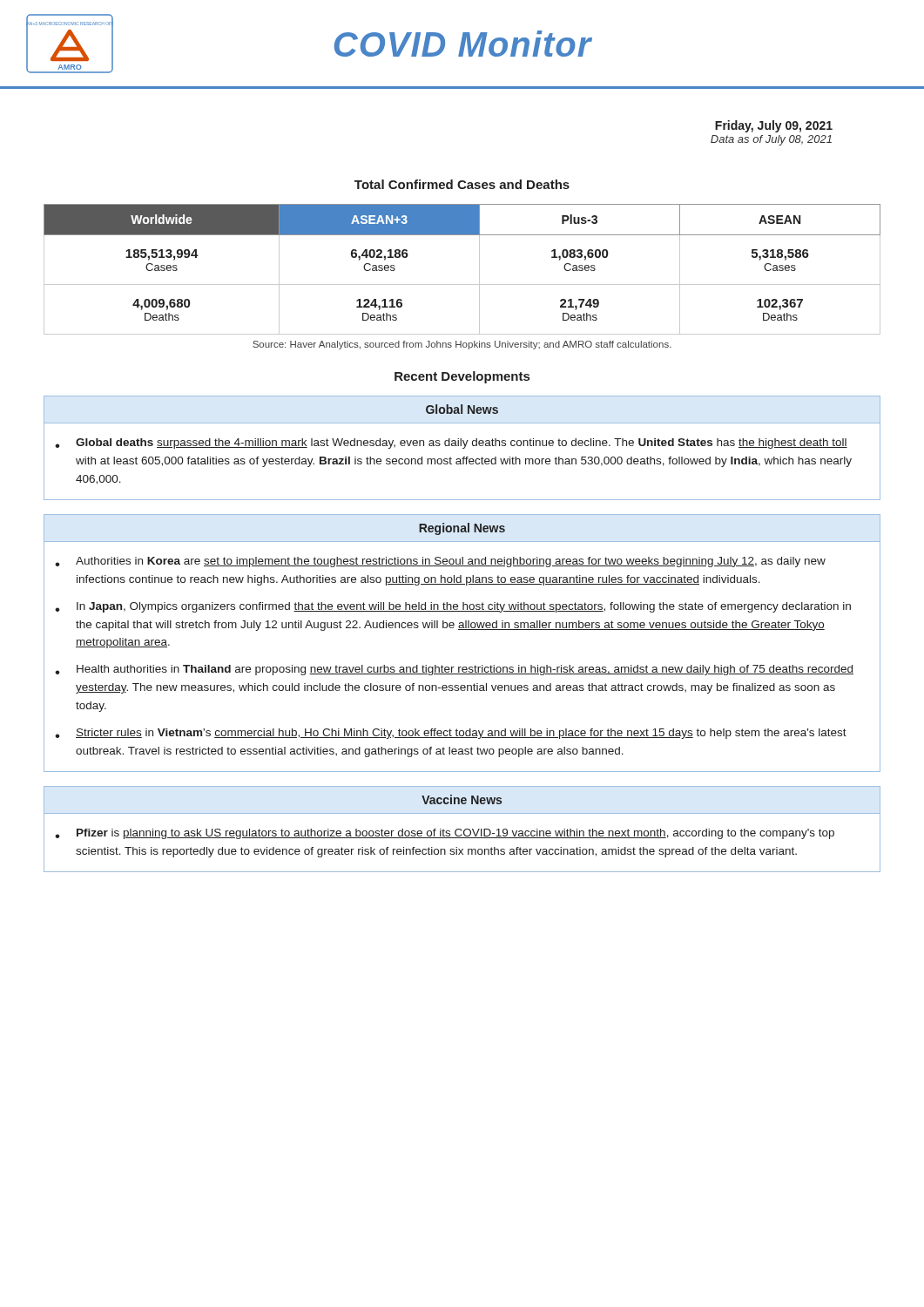
Task: Where is the passage that starts "• Global deaths surpassed the 4-million"?
Action: click(x=459, y=461)
